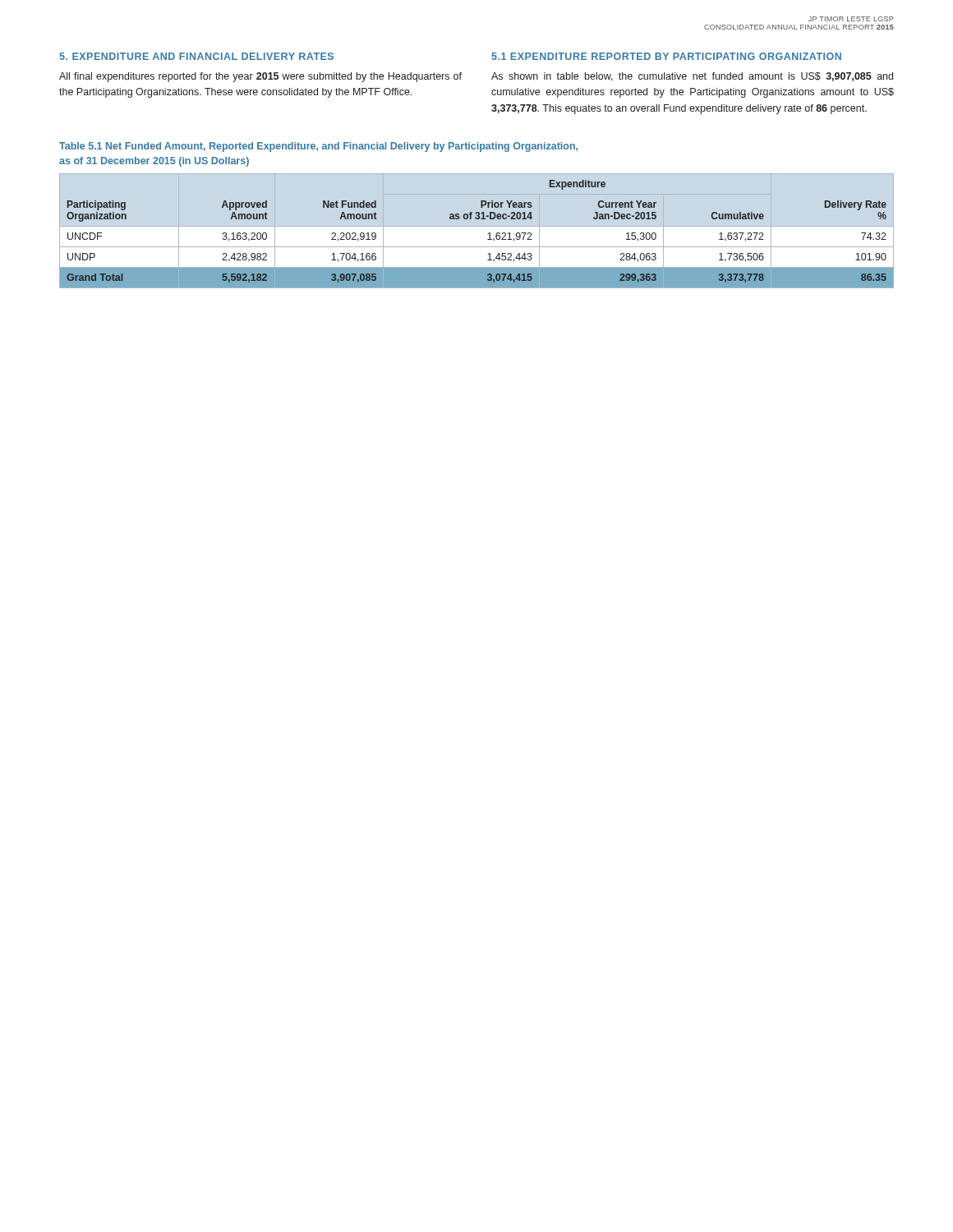This screenshot has height=1232, width=953.
Task: Point to "5.1 EXPENDITURE REPORTED BY PARTICIPATING ORGANIZATION"
Action: [x=667, y=57]
